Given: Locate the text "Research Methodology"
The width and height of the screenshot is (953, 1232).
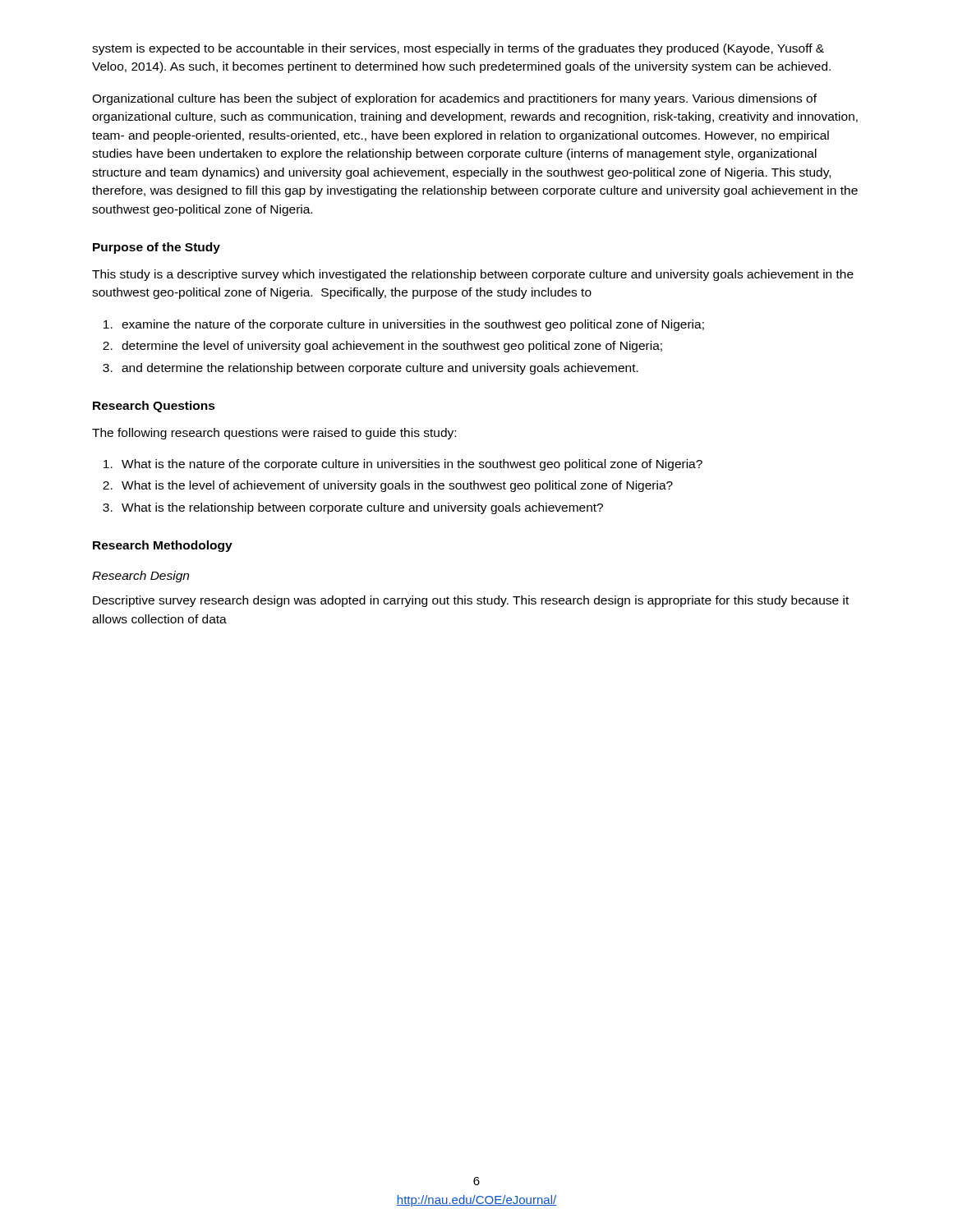Looking at the screenshot, I should (162, 545).
